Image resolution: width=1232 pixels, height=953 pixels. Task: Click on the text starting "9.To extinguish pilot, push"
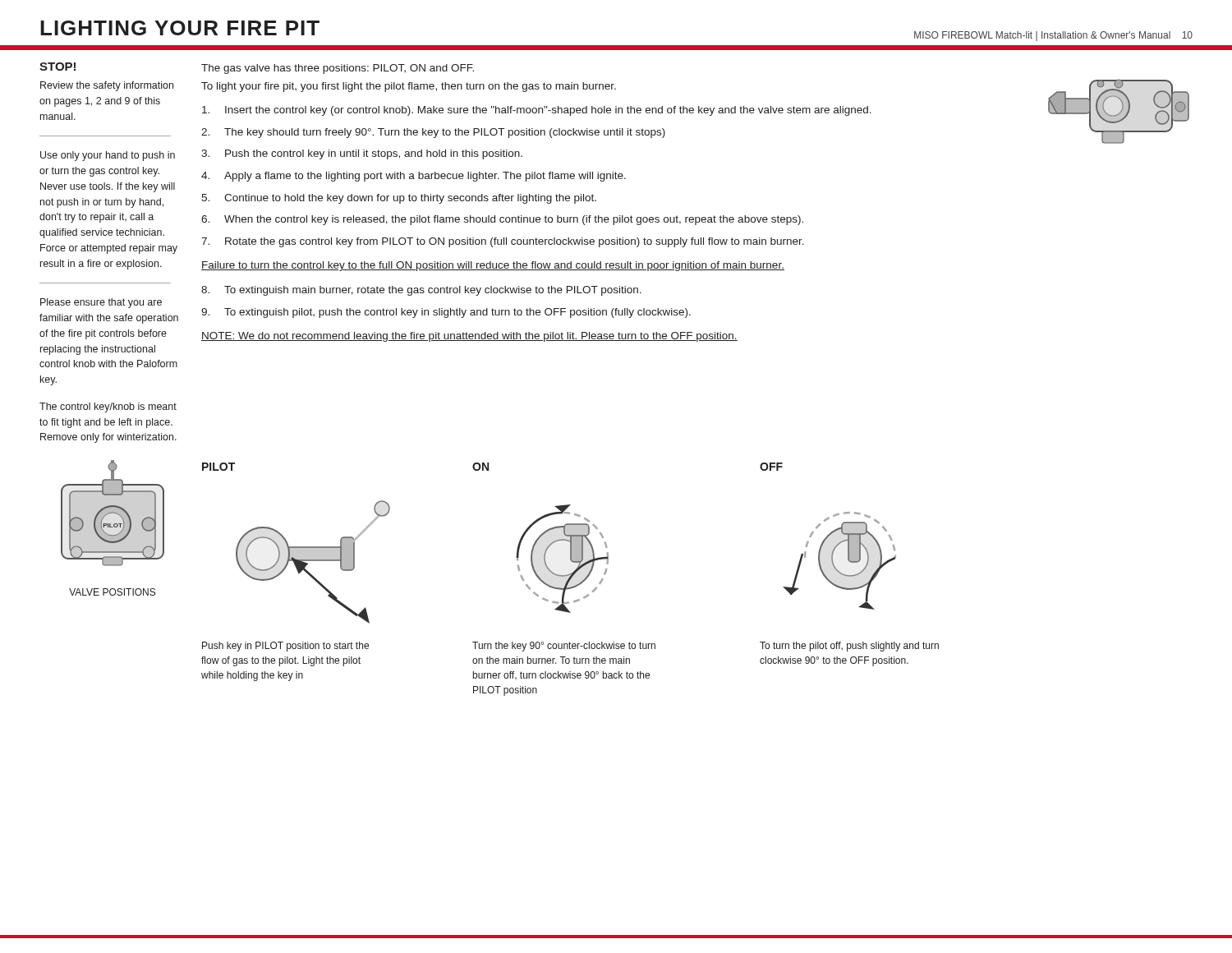click(446, 312)
